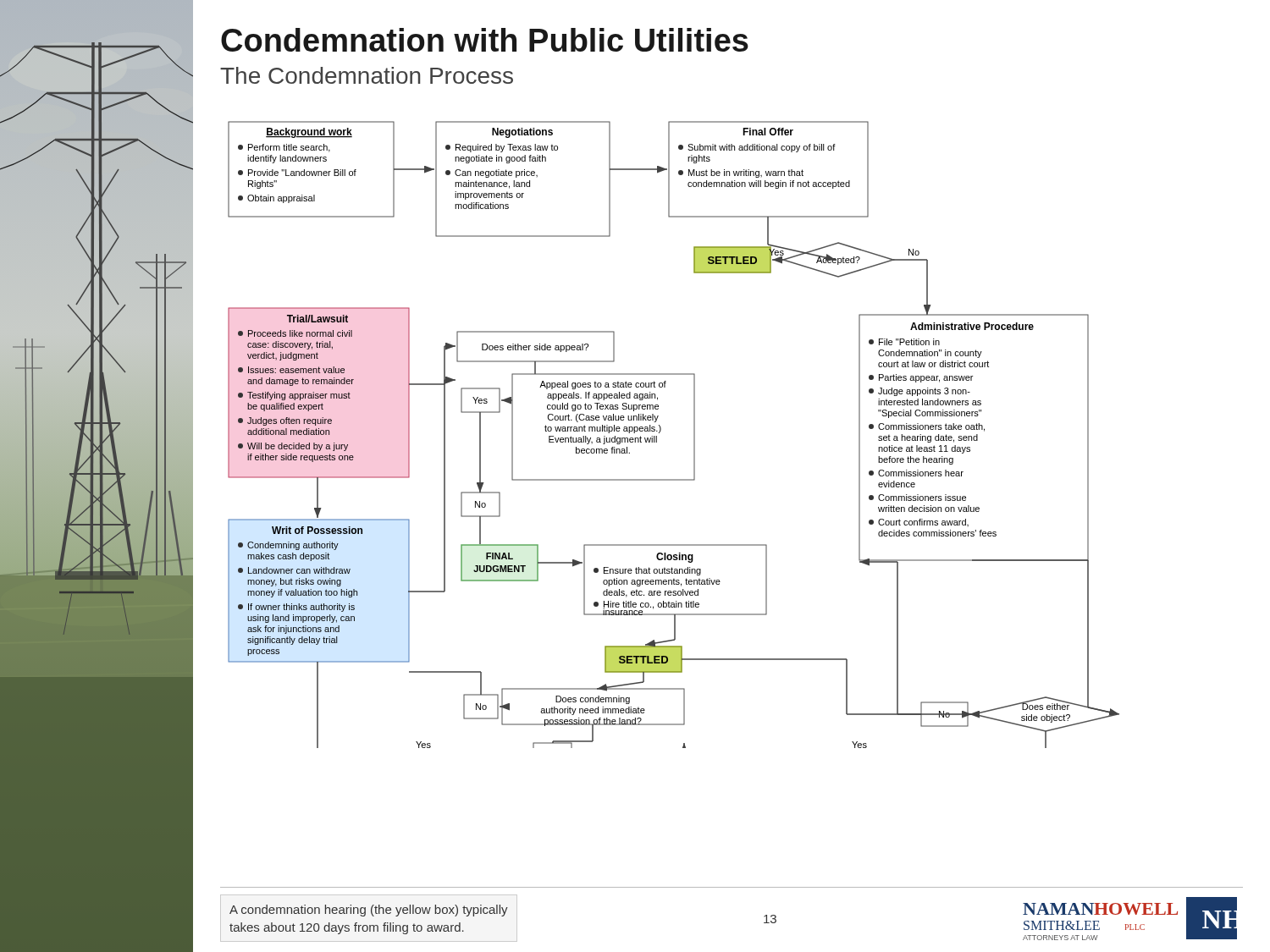Find the flowchart
This screenshot has height=952, width=1270.
(732, 496)
